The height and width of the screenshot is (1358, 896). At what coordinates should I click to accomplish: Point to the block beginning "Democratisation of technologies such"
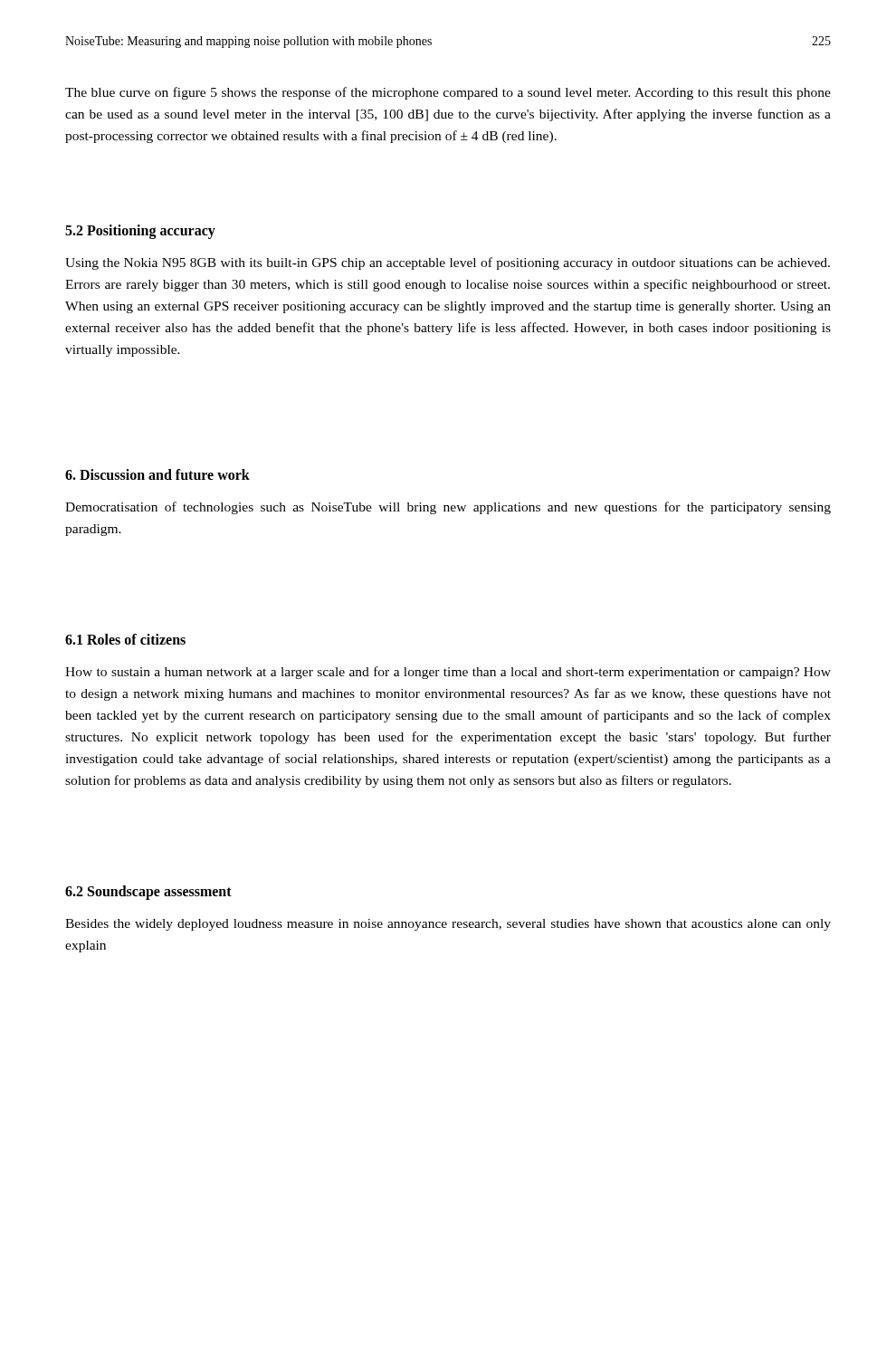(x=448, y=518)
